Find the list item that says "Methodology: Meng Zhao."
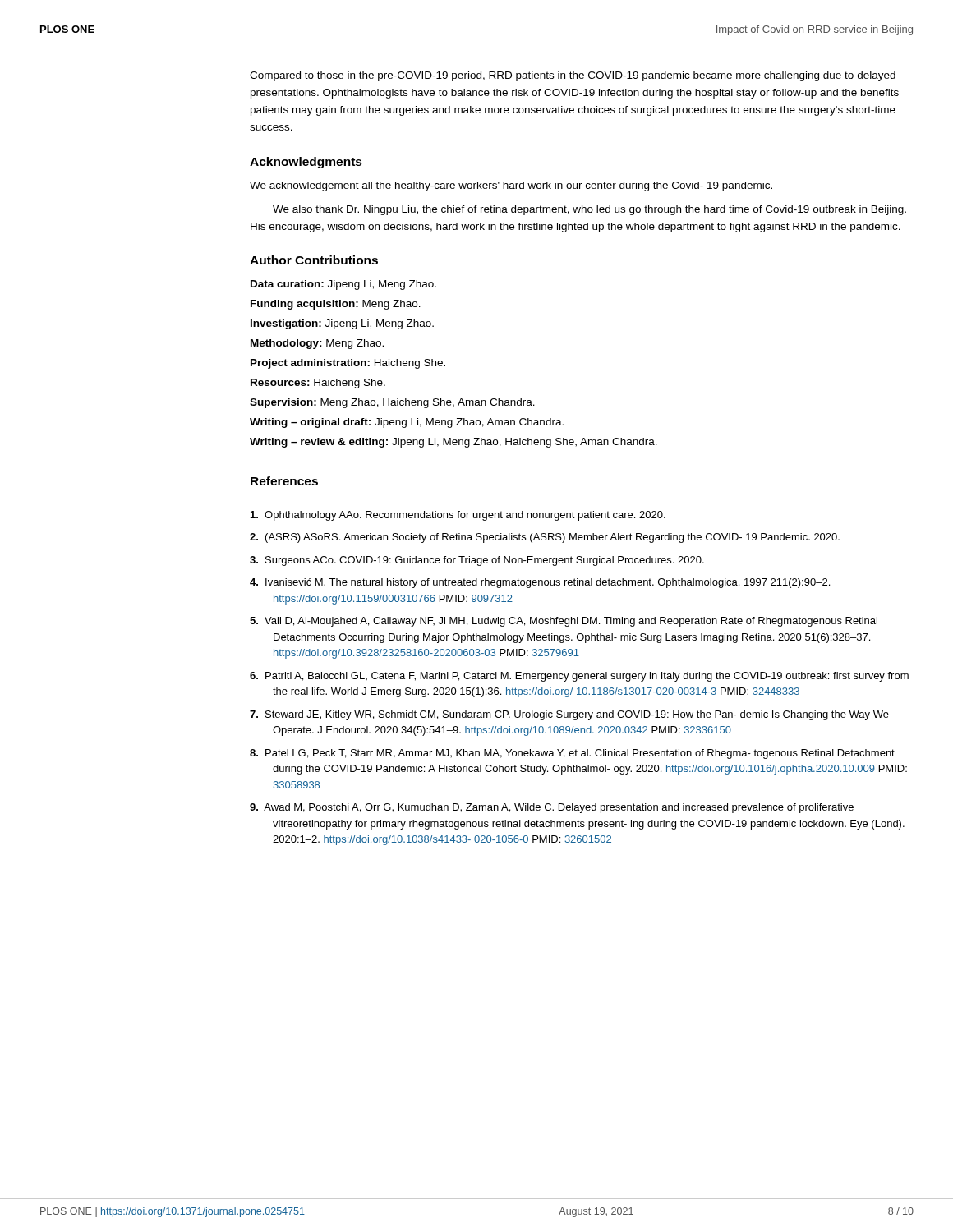Viewport: 953px width, 1232px height. 317,343
